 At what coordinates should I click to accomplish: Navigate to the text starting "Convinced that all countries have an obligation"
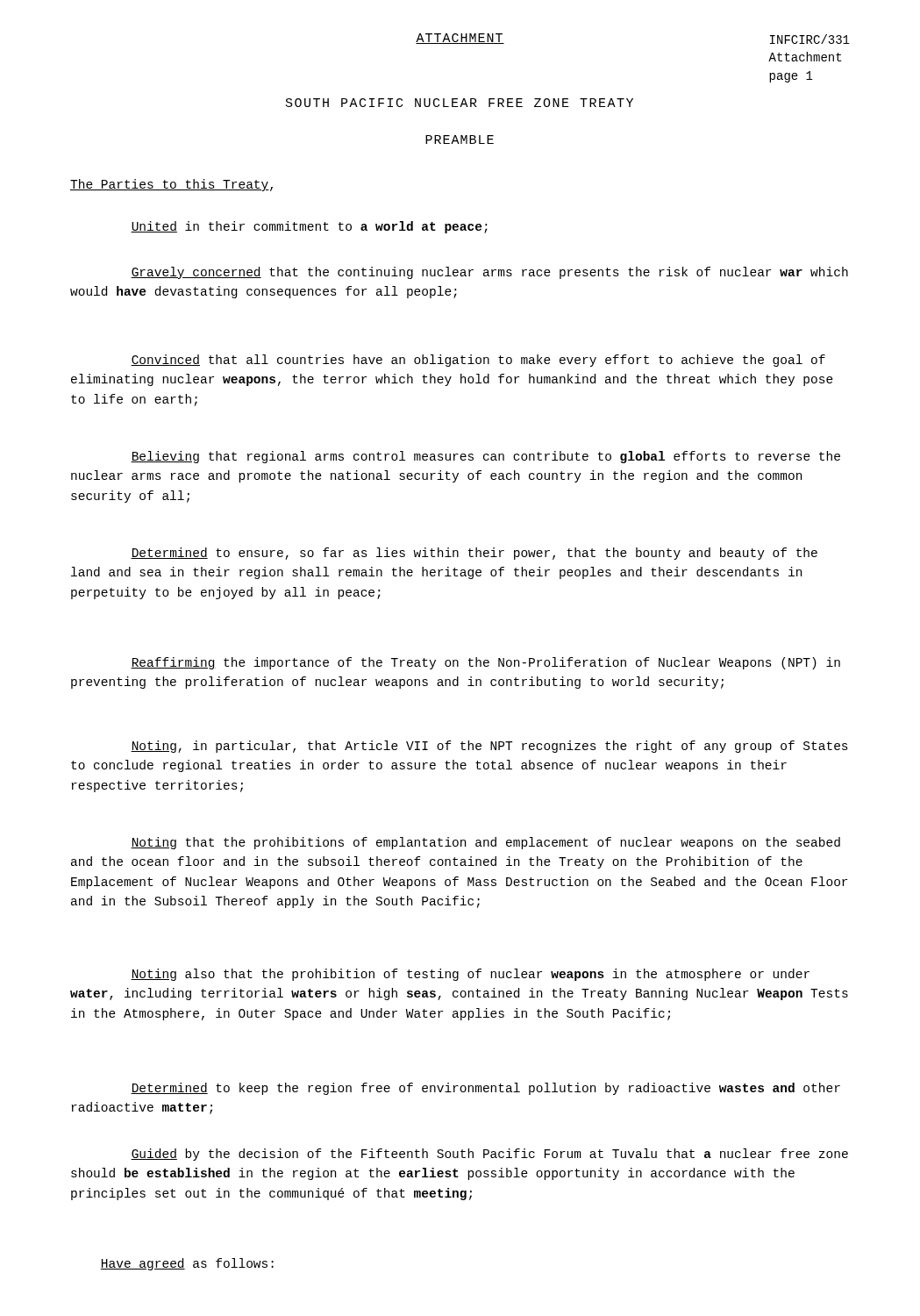452,380
